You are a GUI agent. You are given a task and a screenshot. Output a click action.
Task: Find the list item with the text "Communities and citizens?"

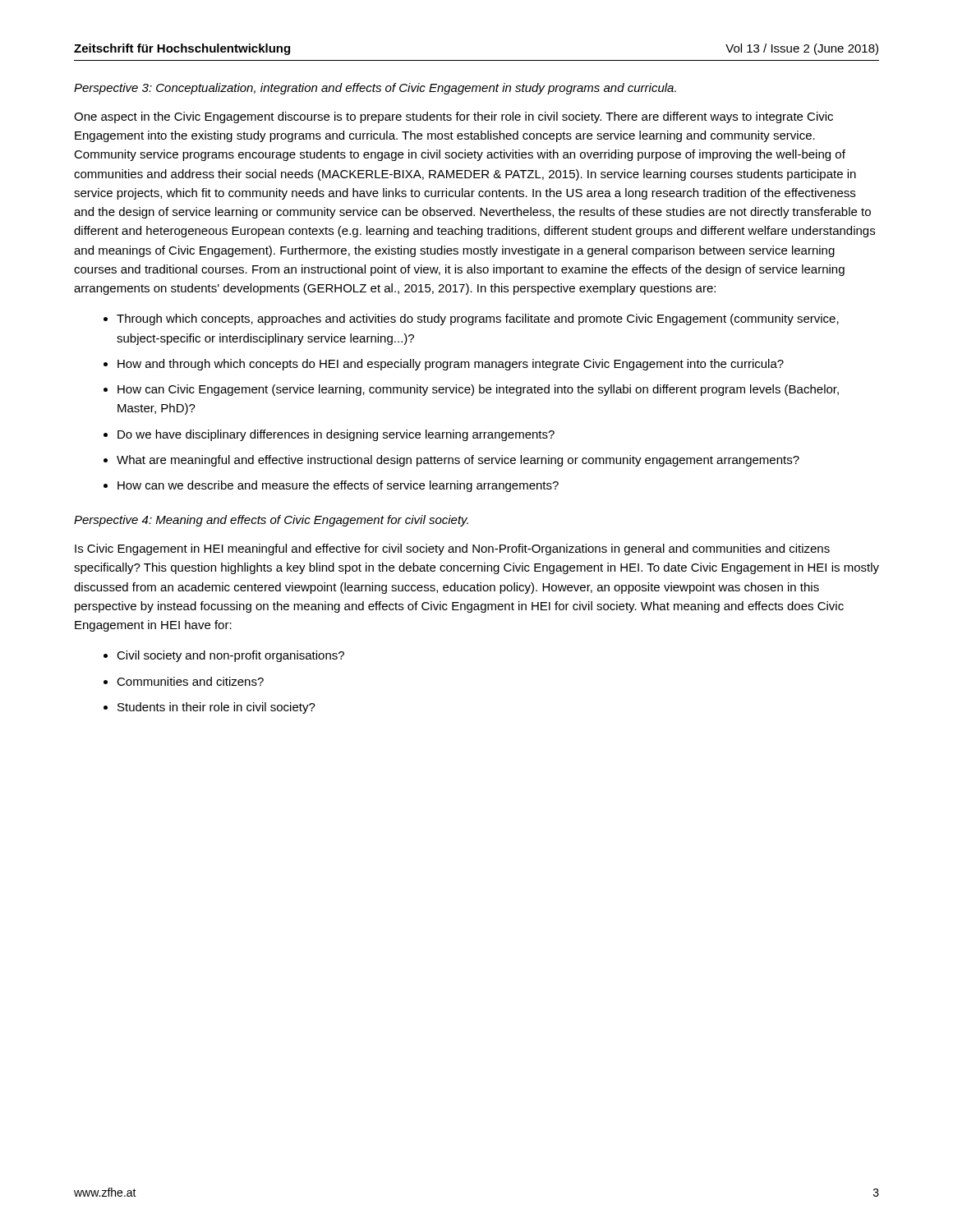pos(190,681)
